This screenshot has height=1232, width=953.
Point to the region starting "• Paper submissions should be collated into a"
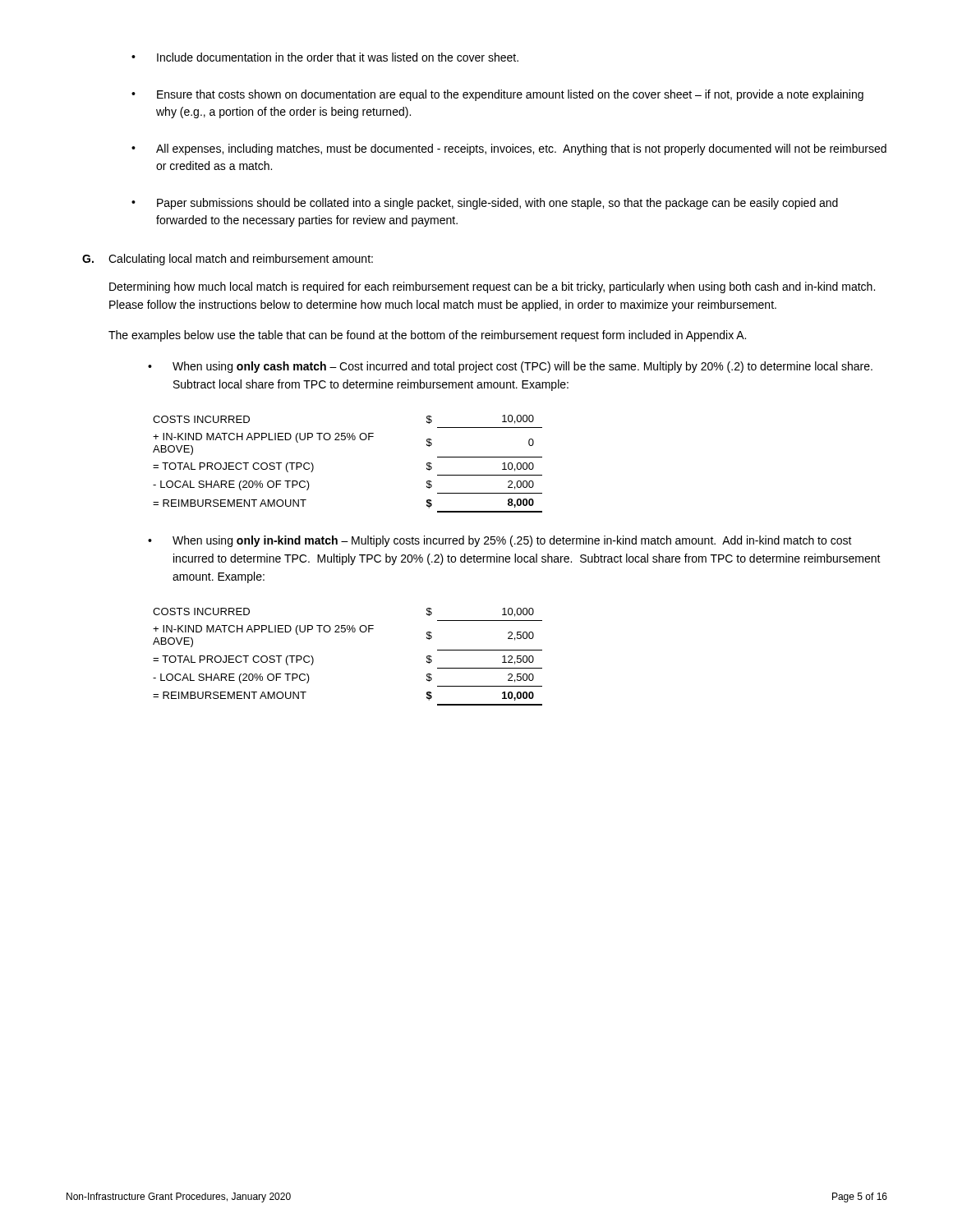pos(509,212)
